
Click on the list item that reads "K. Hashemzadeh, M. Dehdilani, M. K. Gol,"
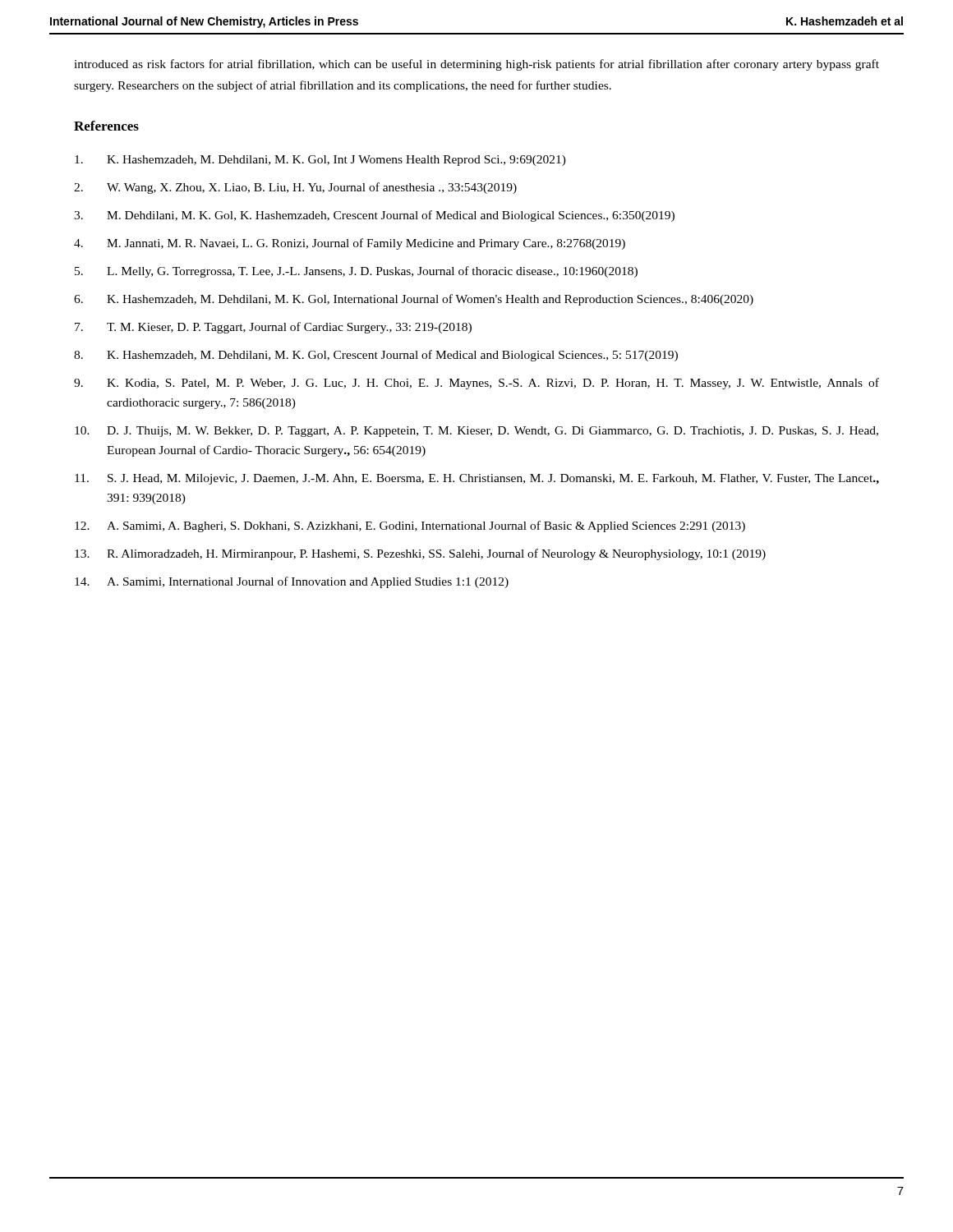476,159
